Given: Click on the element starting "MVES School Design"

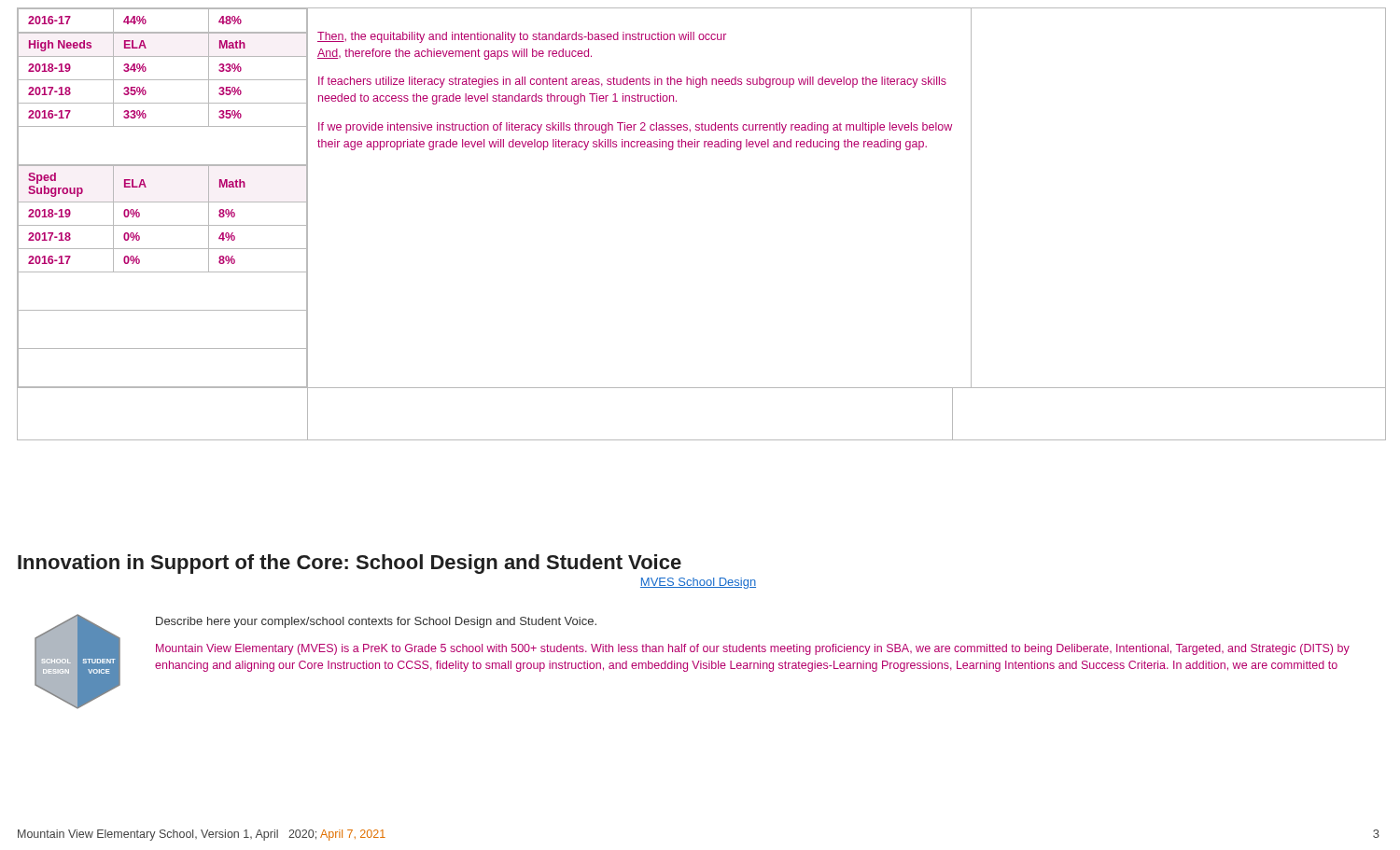Looking at the screenshot, I should coord(698,582).
